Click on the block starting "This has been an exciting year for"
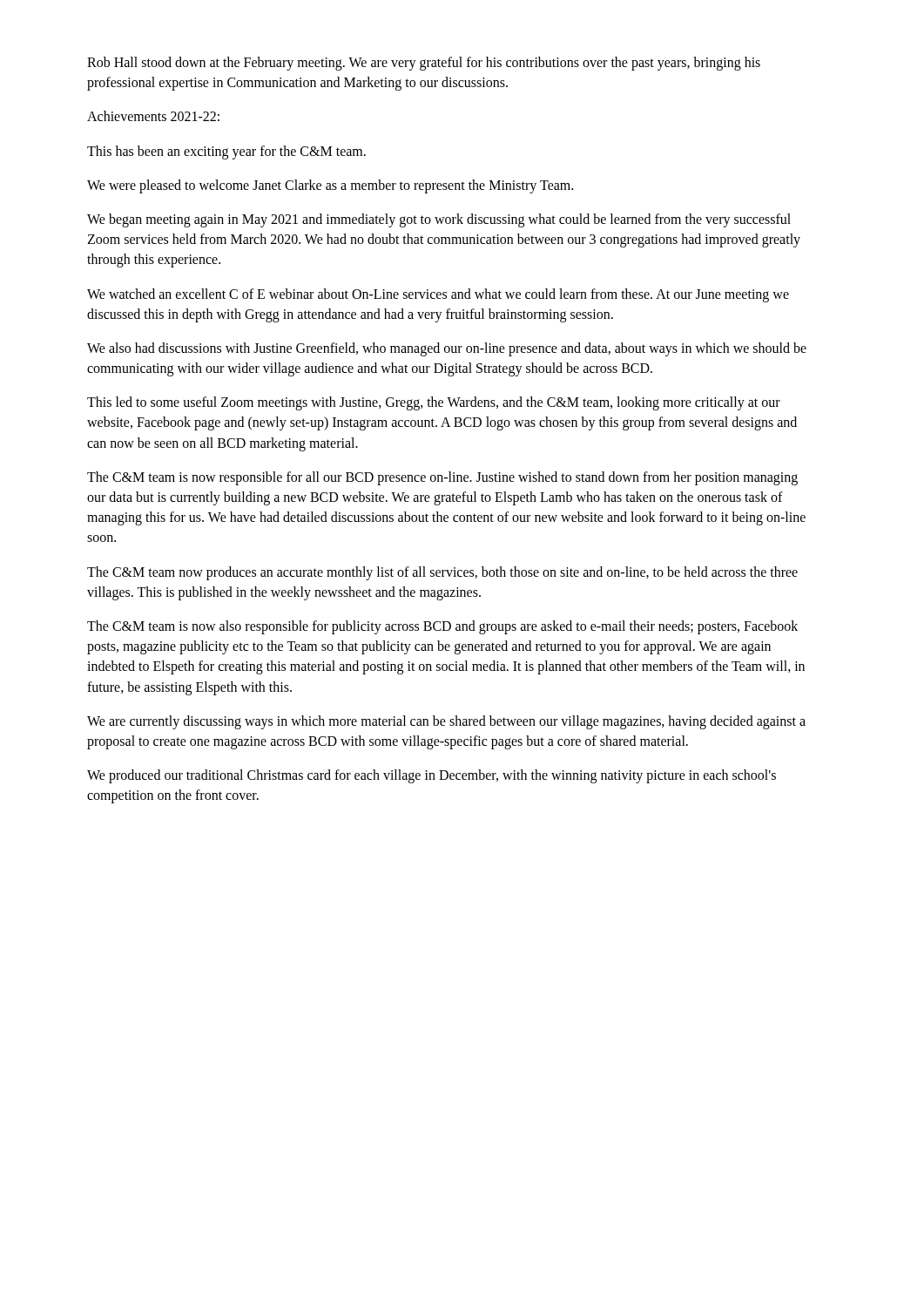 (227, 151)
